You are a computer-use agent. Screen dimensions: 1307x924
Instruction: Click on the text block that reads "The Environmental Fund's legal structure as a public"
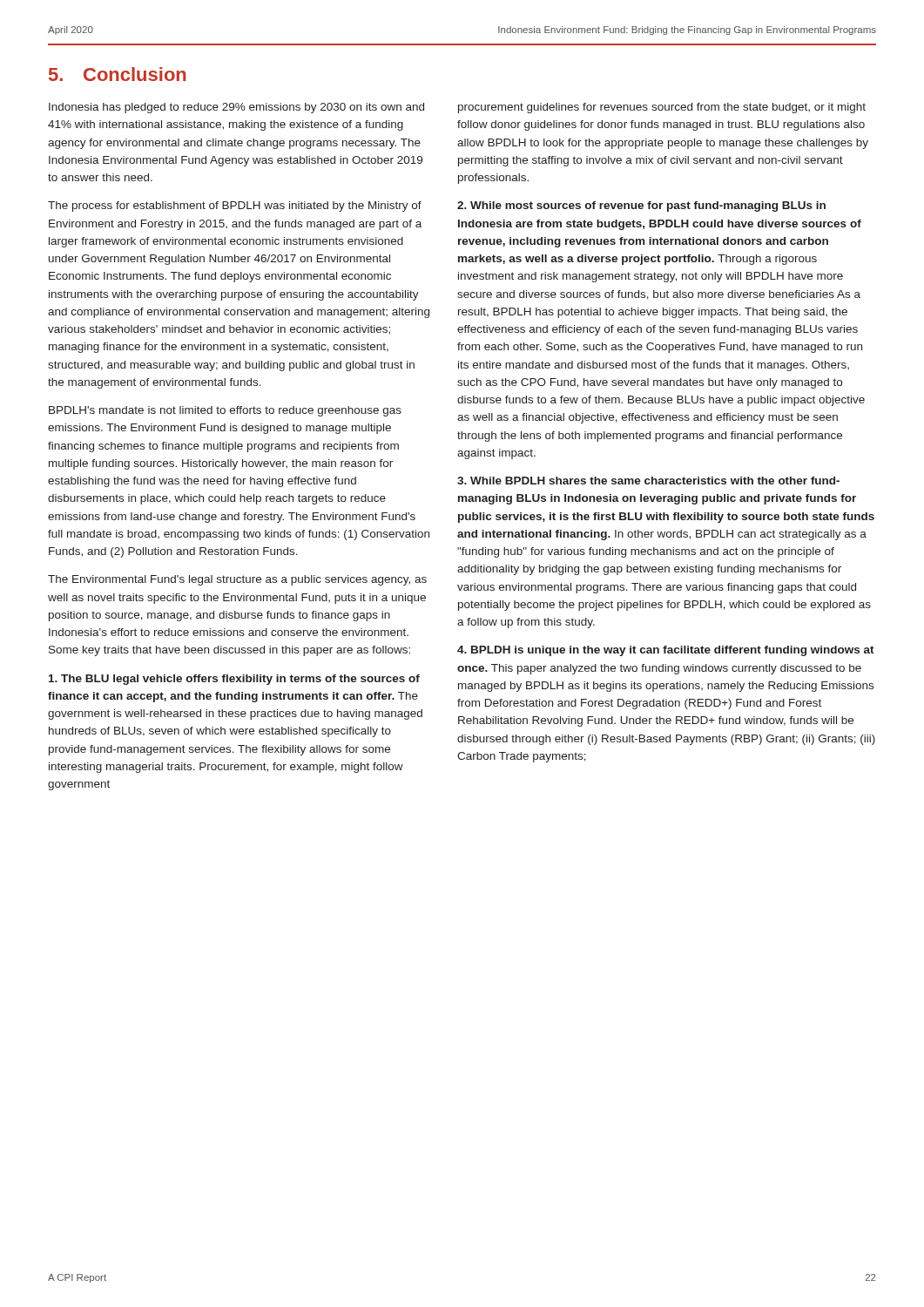pyautogui.click(x=239, y=615)
